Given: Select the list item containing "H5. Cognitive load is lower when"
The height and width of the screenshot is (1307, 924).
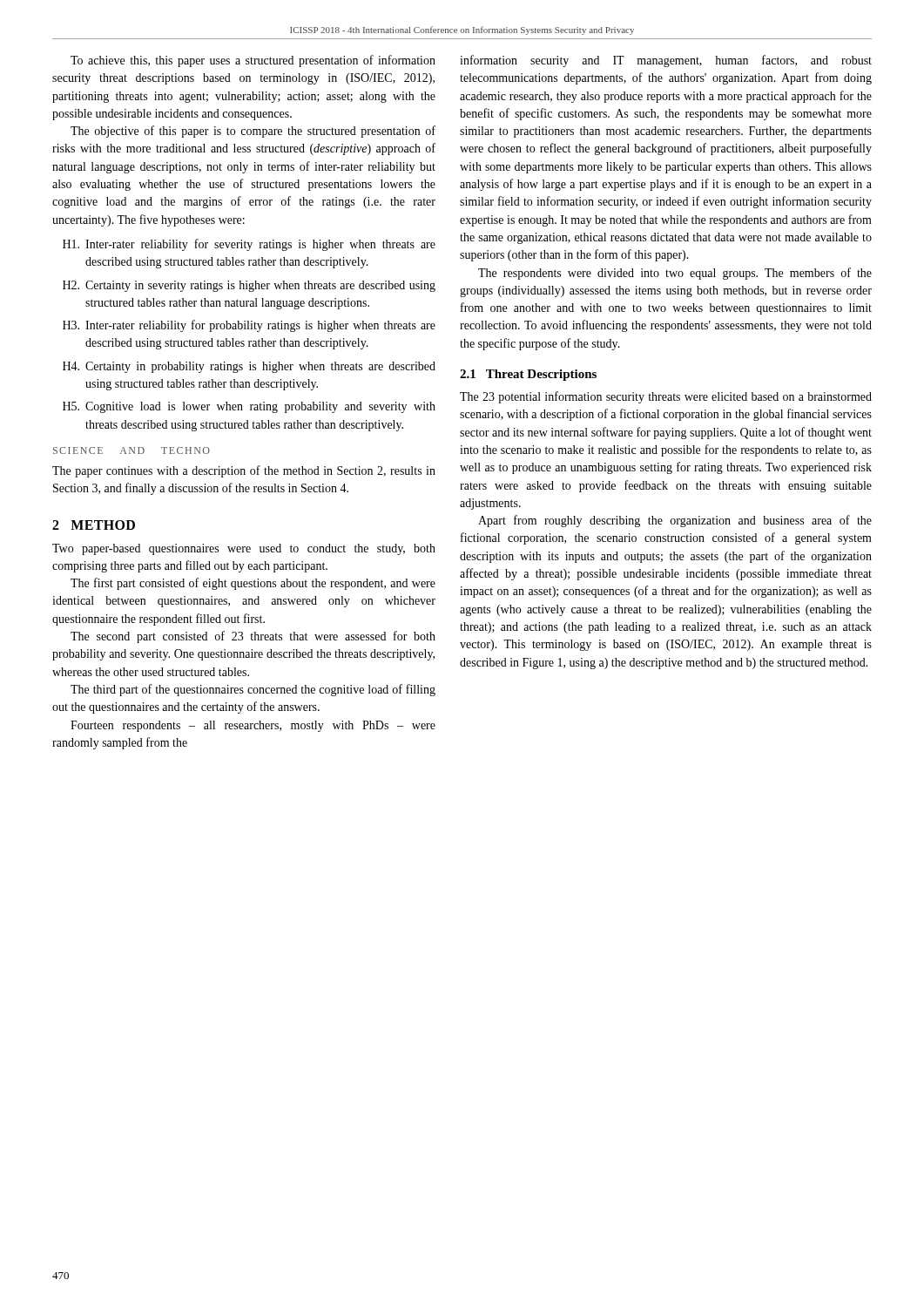Looking at the screenshot, I should click(244, 416).
